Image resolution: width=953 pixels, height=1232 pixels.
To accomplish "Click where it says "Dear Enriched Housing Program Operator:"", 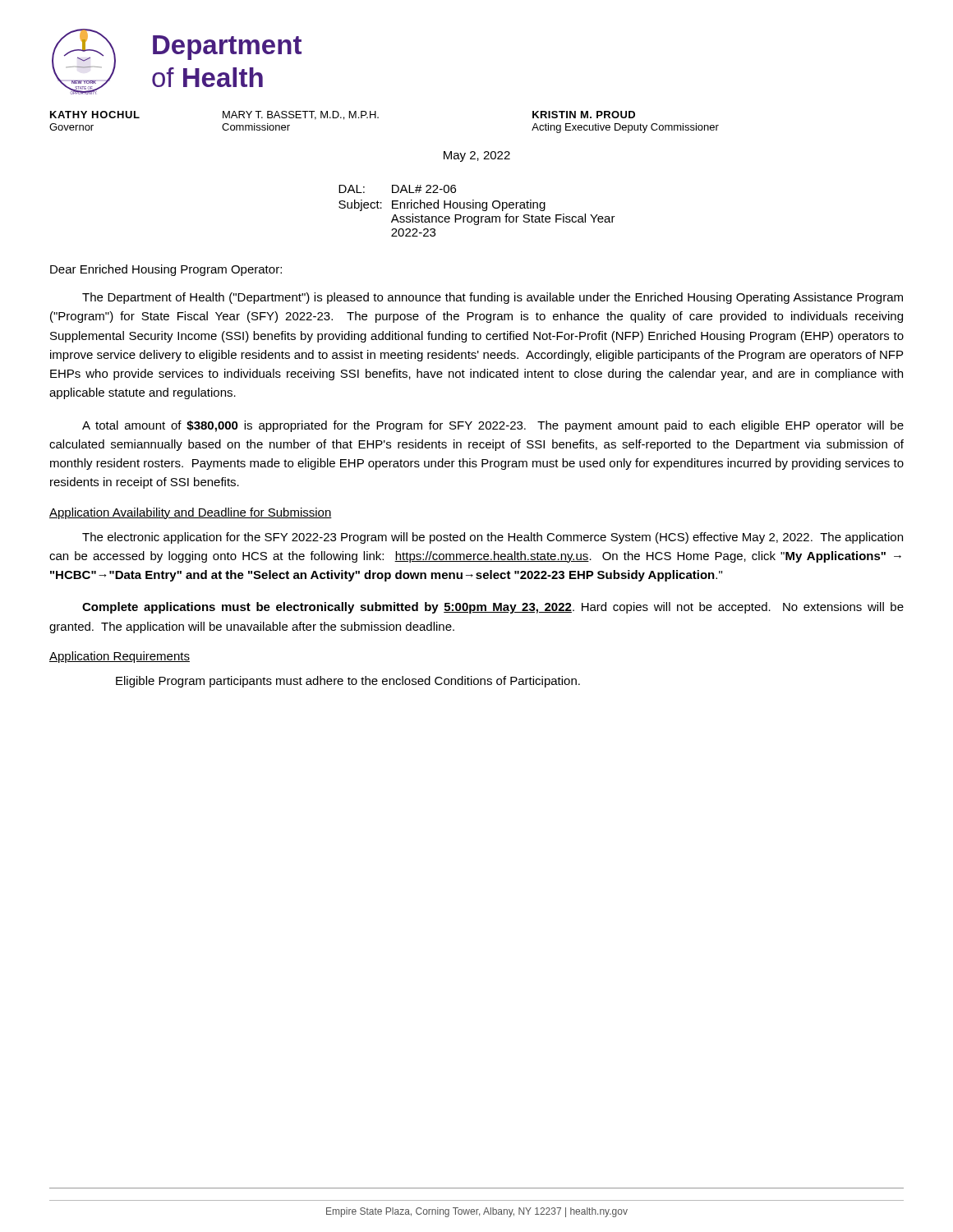I will (x=166, y=269).
